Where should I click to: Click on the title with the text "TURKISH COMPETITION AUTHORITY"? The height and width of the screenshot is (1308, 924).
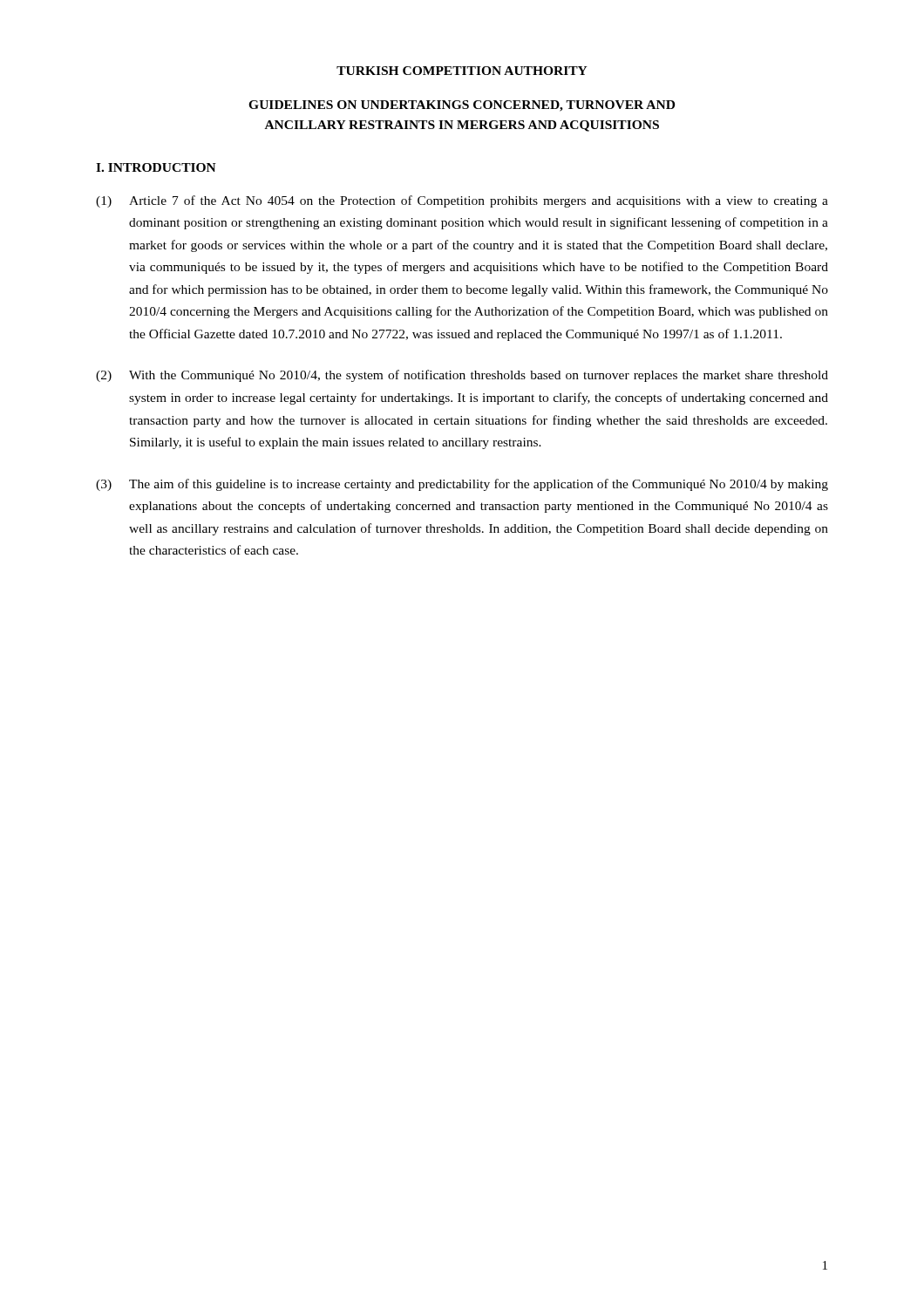[462, 70]
